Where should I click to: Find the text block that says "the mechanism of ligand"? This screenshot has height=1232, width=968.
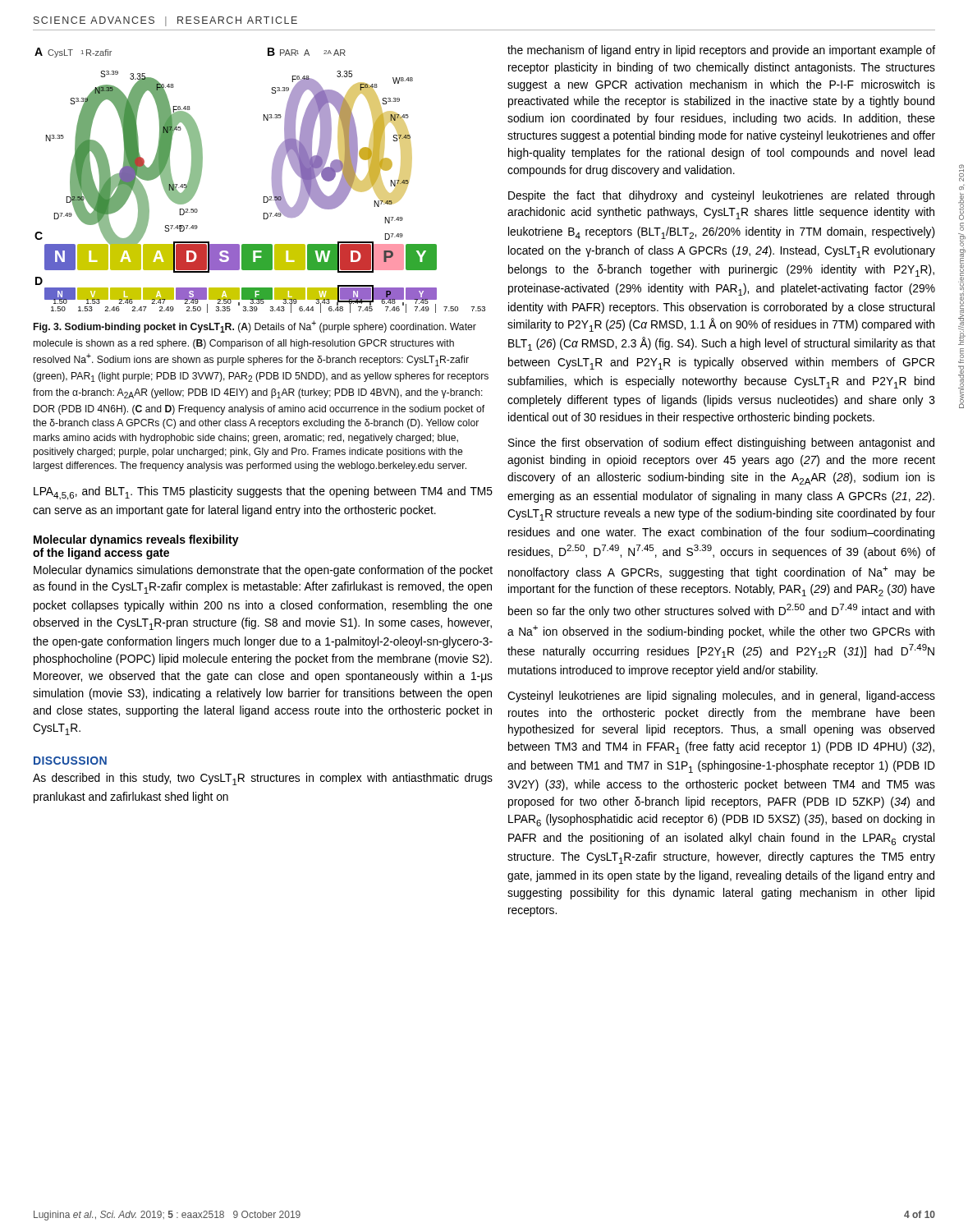coord(721,110)
